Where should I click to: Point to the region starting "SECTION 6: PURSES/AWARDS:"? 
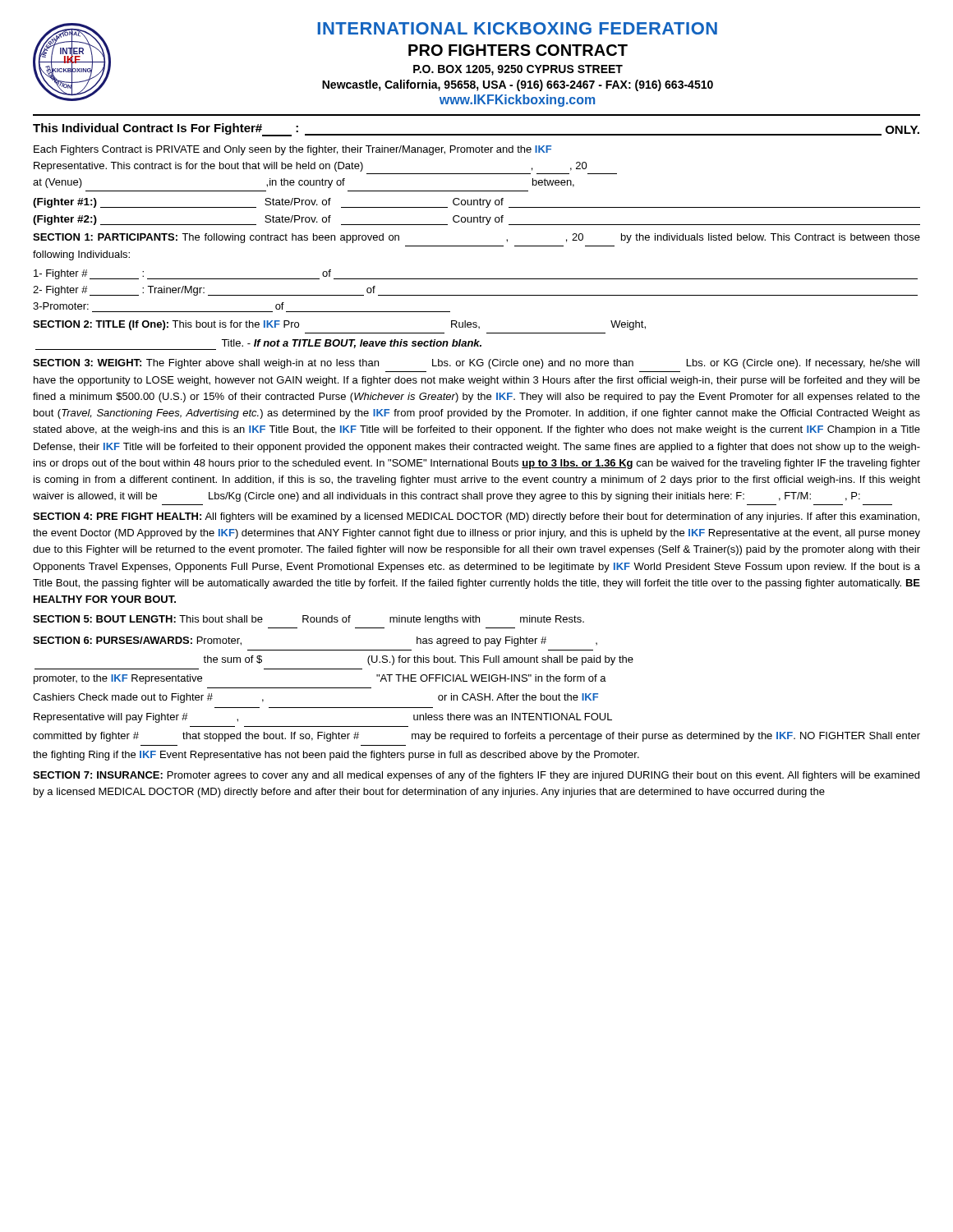click(x=476, y=696)
